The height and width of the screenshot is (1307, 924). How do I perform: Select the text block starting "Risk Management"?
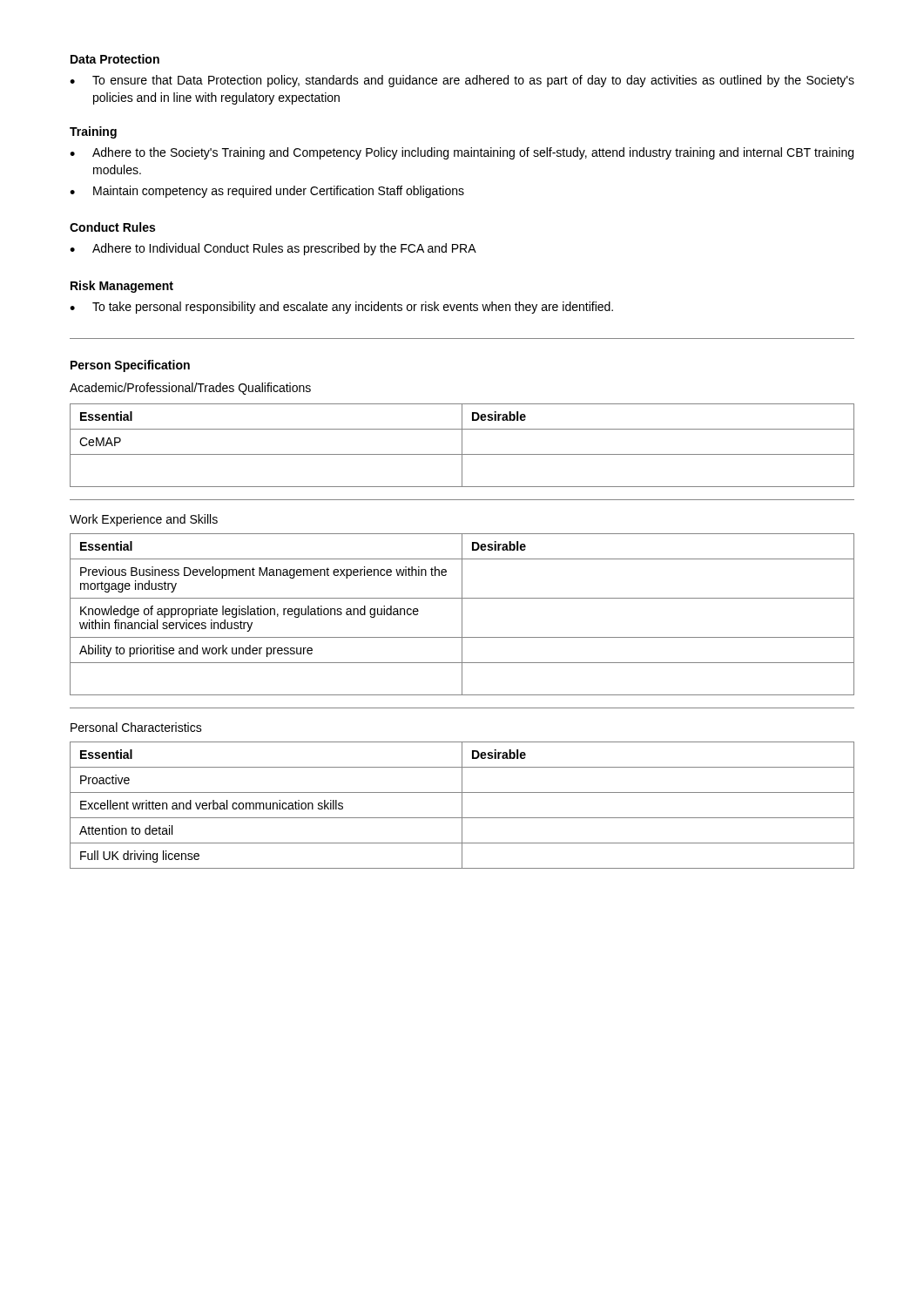tap(122, 286)
